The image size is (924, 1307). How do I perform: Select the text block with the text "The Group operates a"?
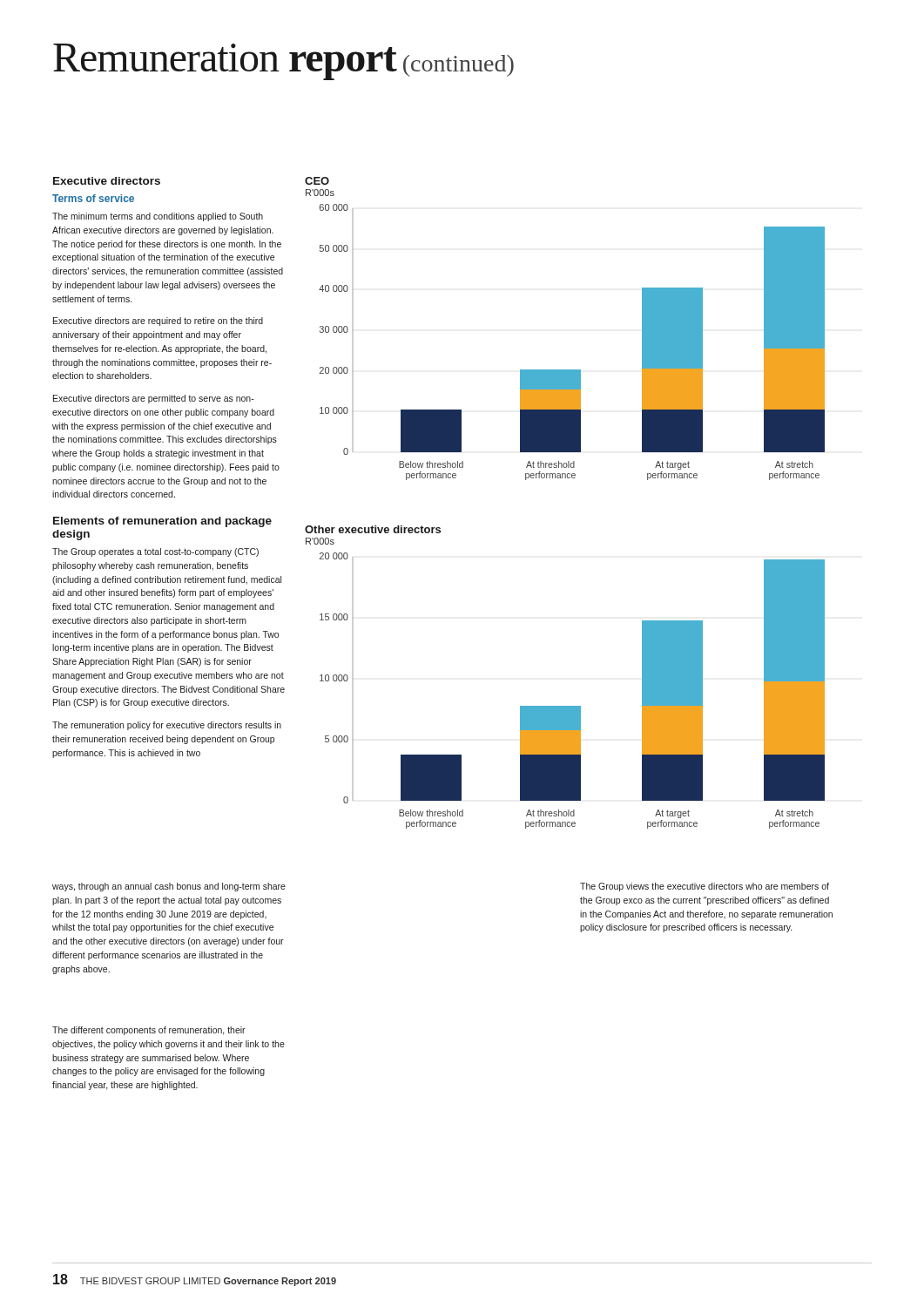pos(169,627)
